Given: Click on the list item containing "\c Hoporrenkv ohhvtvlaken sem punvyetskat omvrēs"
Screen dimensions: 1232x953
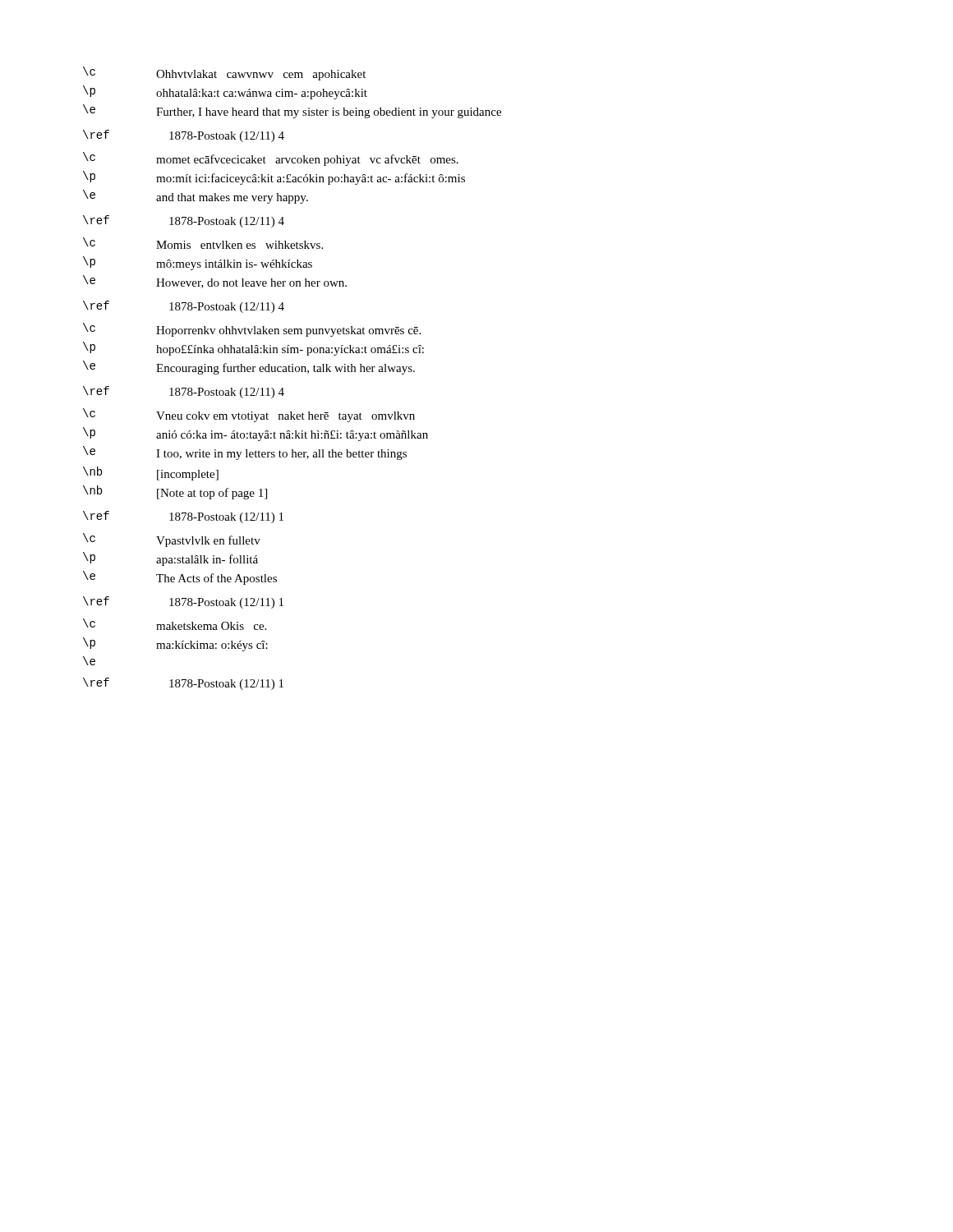Looking at the screenshot, I should click(252, 330).
